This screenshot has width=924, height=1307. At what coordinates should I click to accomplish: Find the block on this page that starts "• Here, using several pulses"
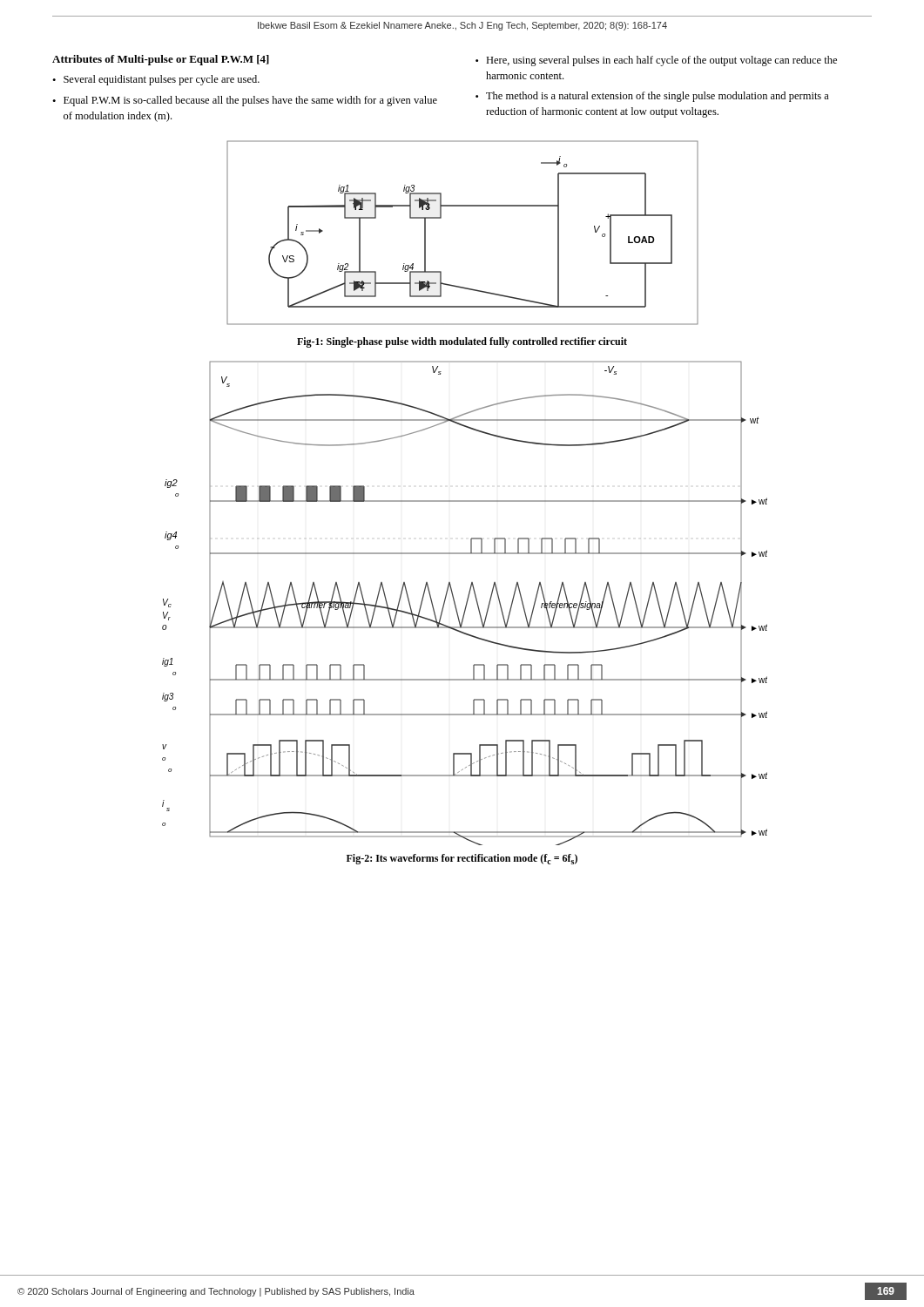673,68
